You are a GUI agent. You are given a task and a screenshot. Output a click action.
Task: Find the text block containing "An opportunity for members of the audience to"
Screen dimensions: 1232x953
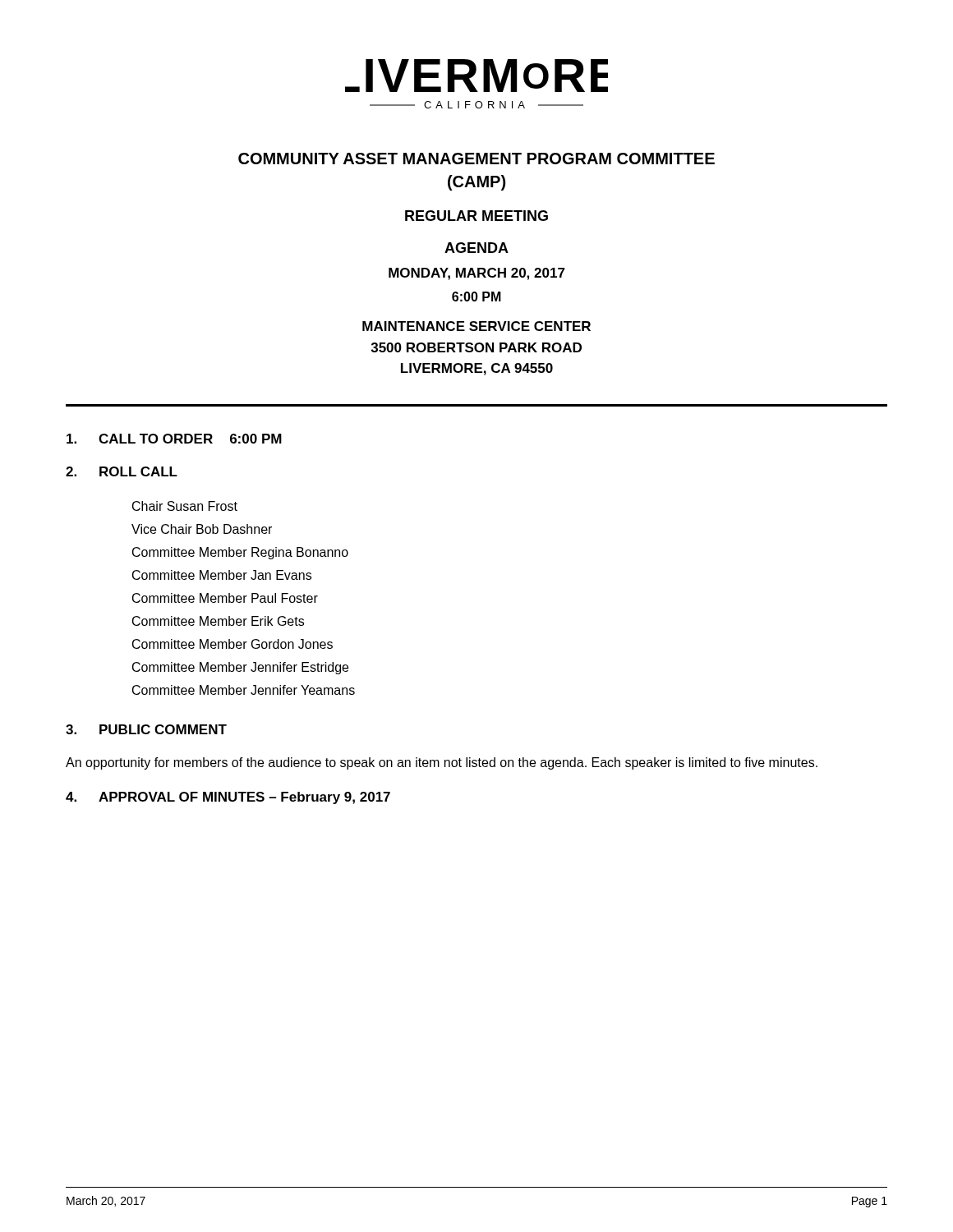tap(442, 762)
